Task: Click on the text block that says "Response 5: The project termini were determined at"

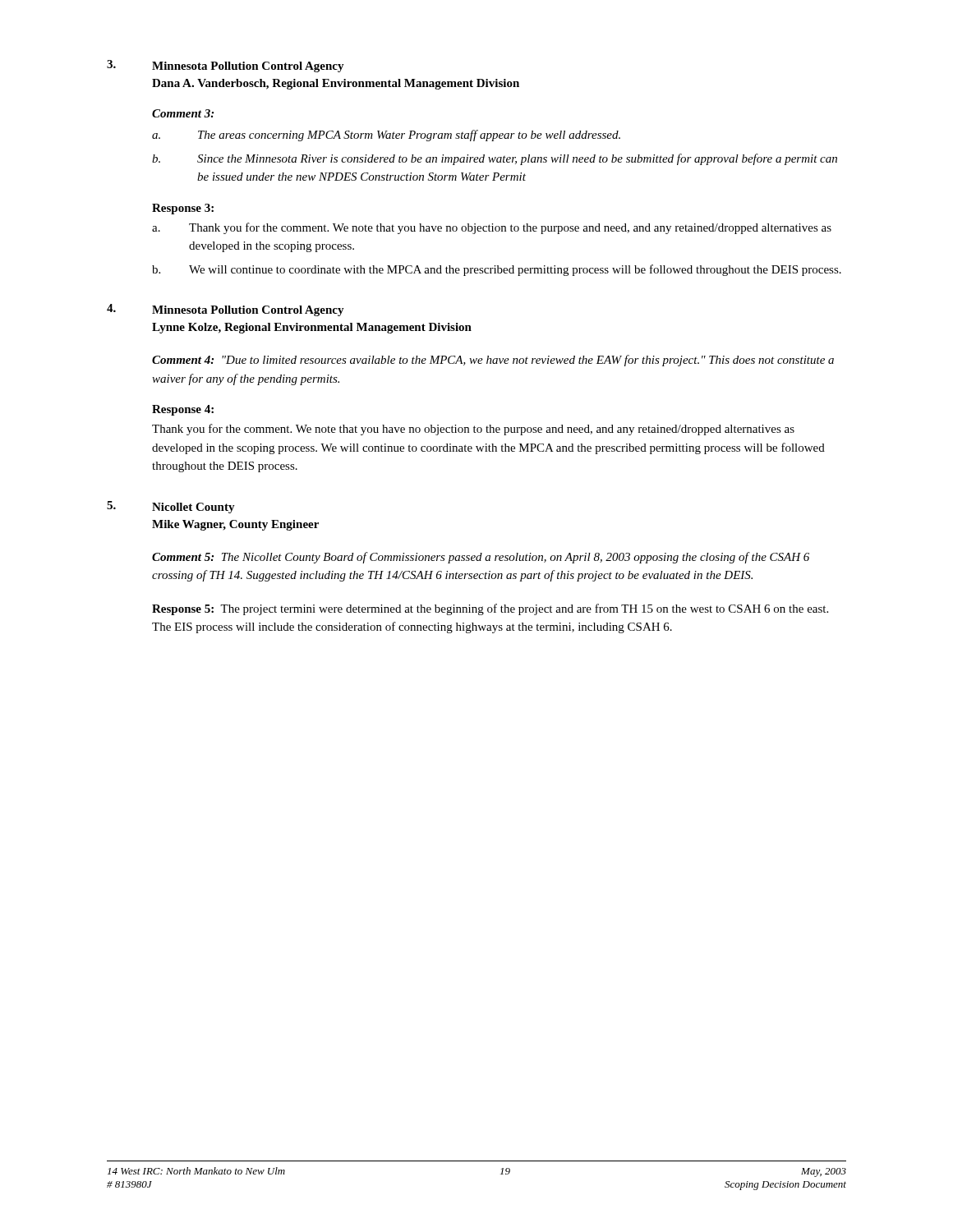Action: 491,617
